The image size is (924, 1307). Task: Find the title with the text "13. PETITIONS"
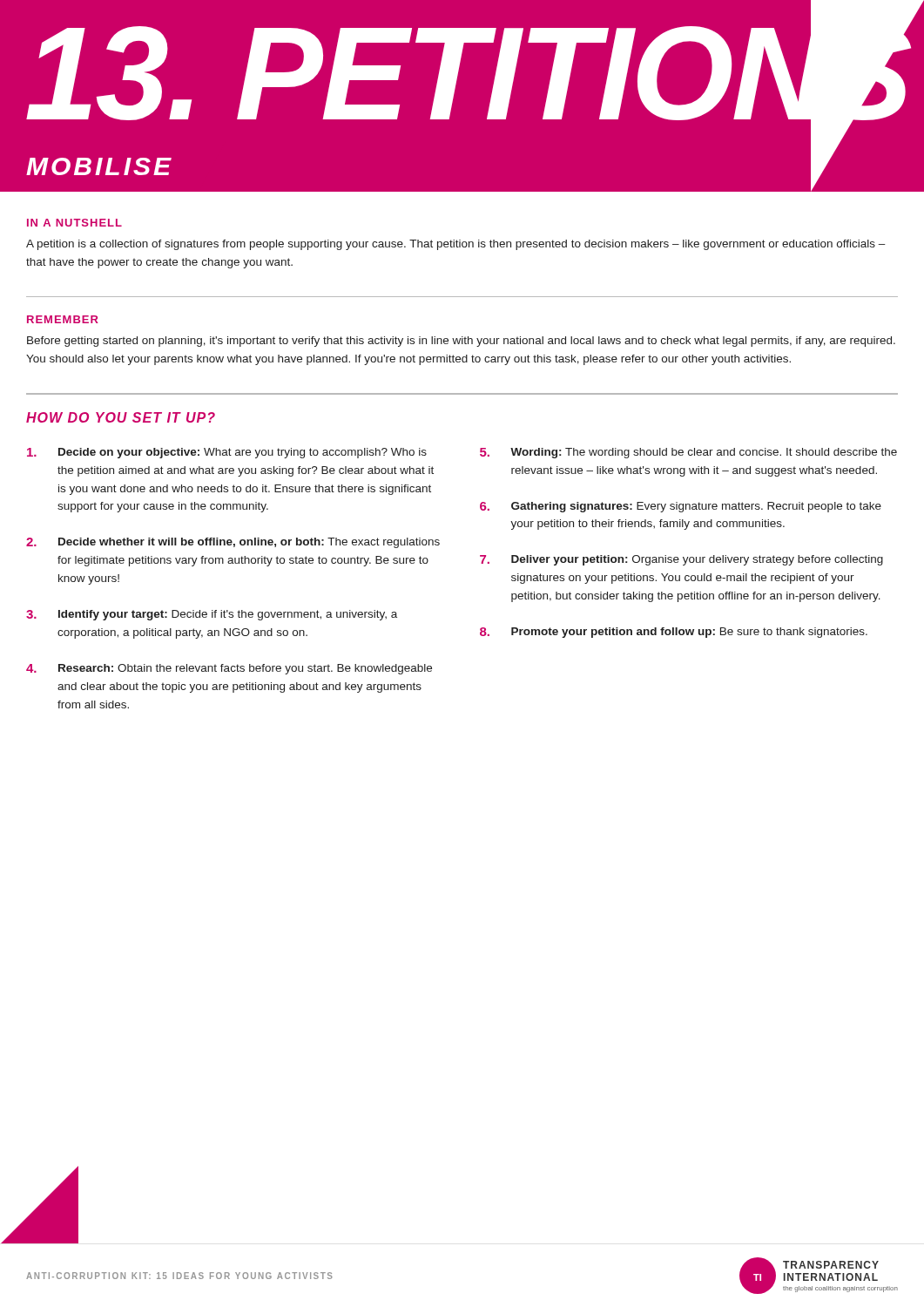pyautogui.click(x=467, y=73)
